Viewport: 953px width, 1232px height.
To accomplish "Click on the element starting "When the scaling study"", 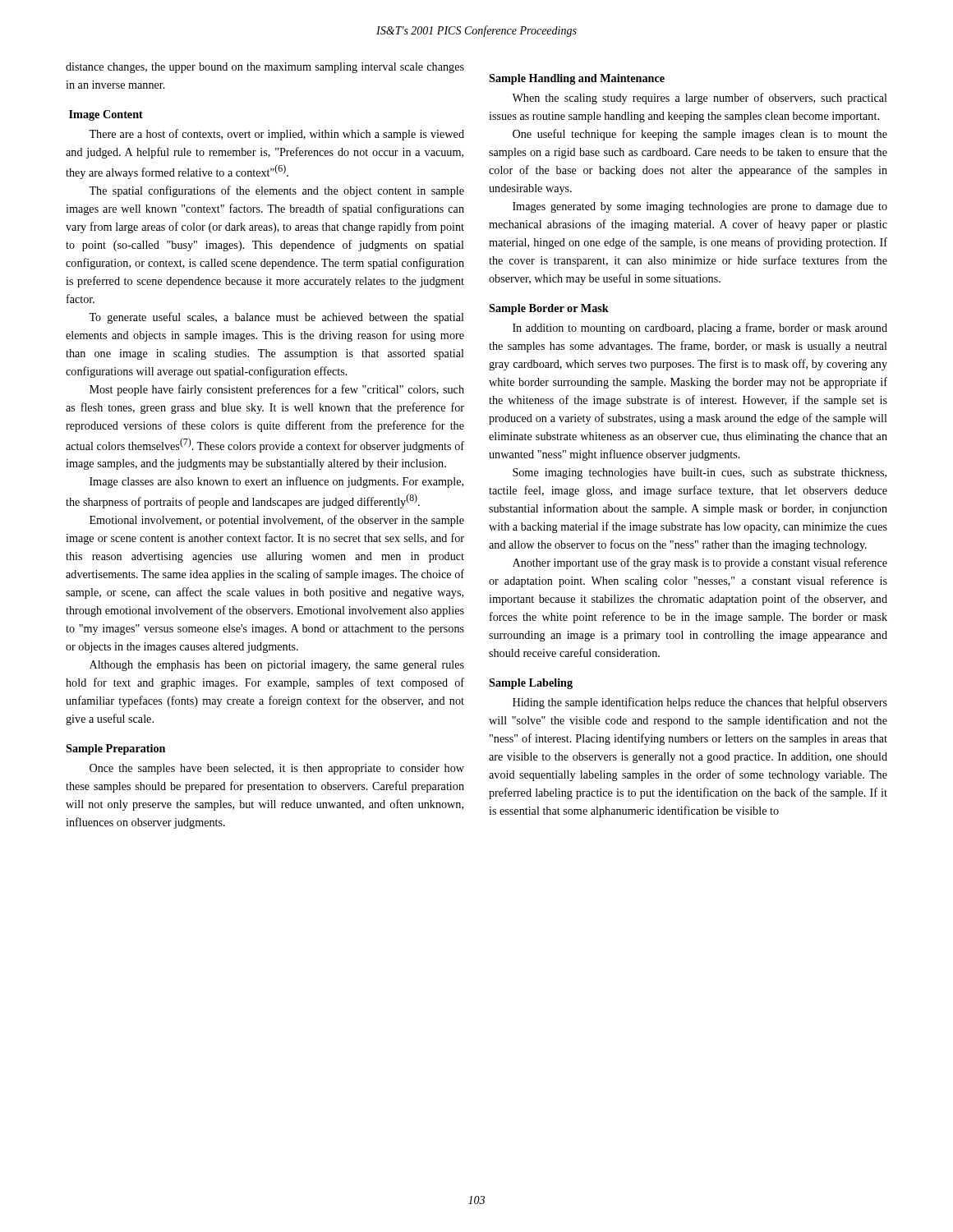I will click(x=700, y=99).
